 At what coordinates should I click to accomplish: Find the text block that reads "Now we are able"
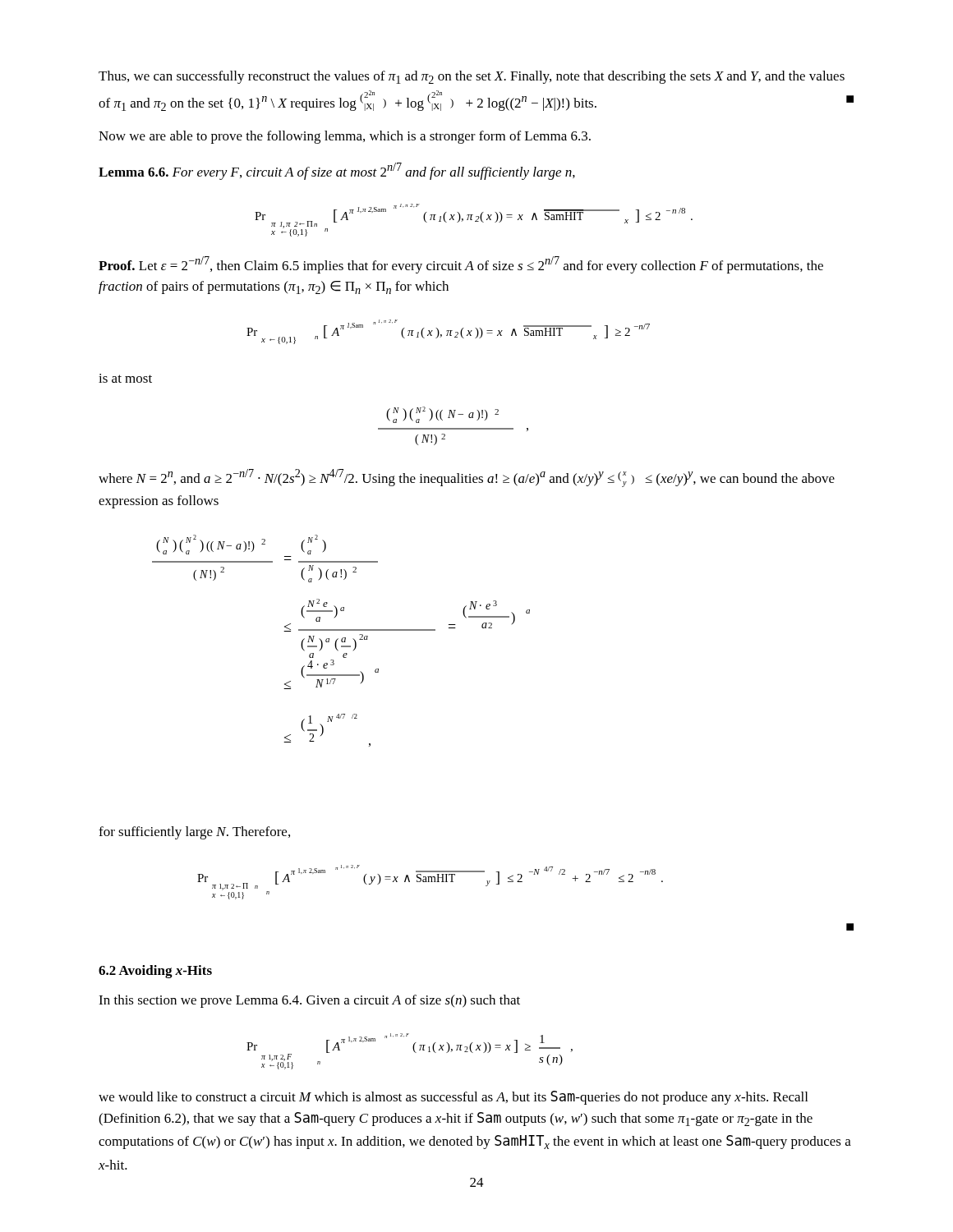point(476,137)
